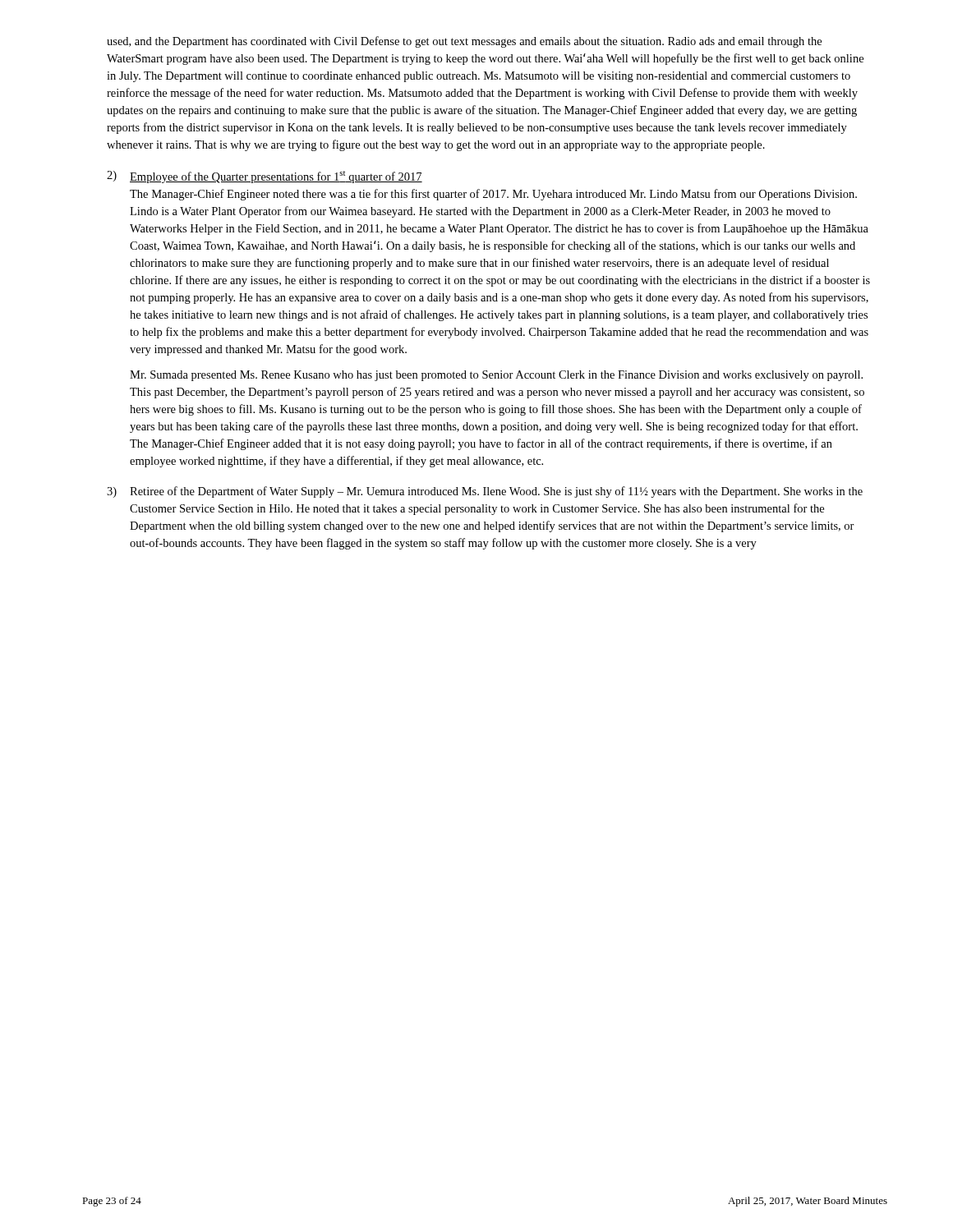Select the region starting "Mr. Sumada presented Ms. Renee"
The width and height of the screenshot is (953, 1232).
coord(497,418)
